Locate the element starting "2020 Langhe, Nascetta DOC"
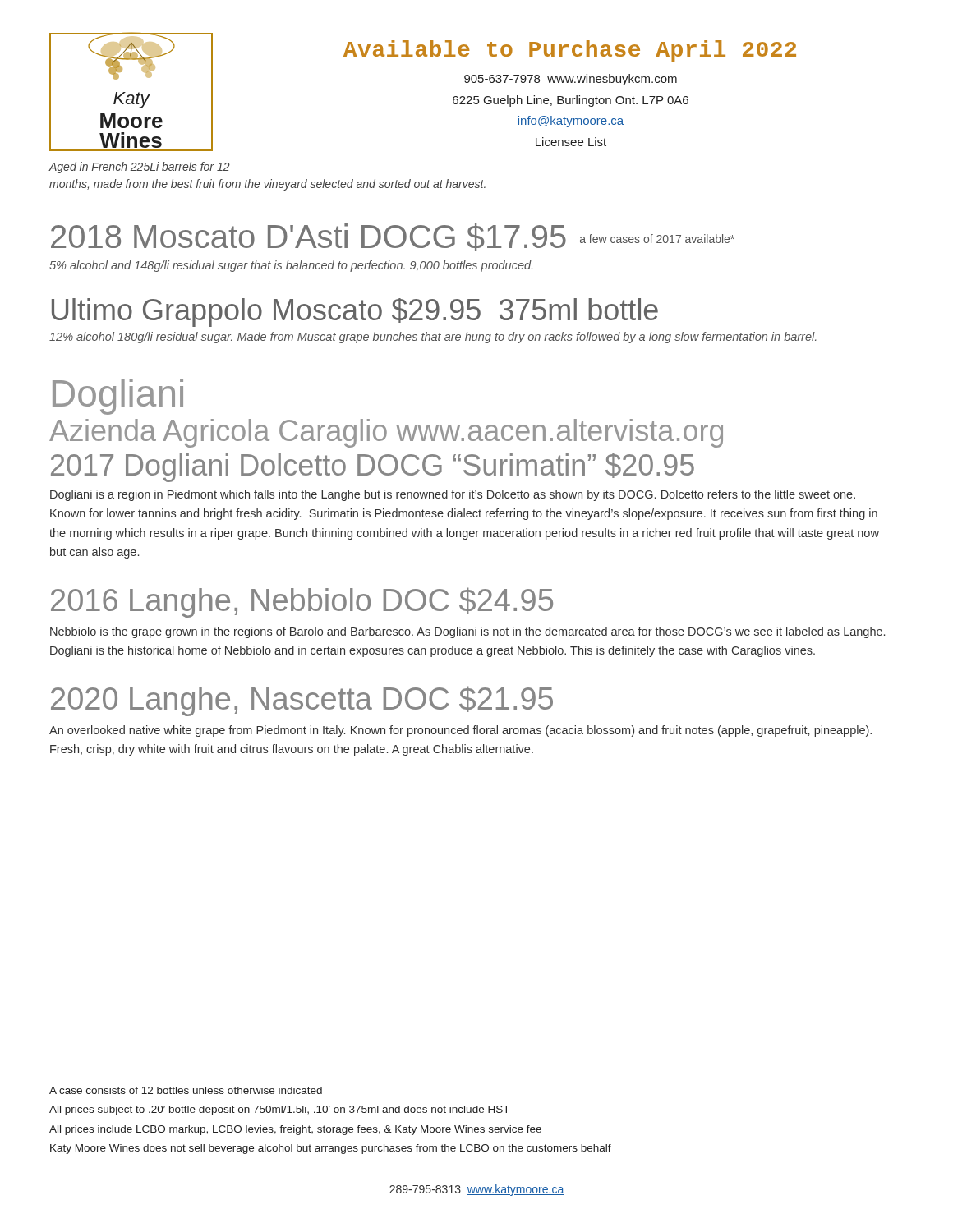953x1232 pixels. [302, 699]
